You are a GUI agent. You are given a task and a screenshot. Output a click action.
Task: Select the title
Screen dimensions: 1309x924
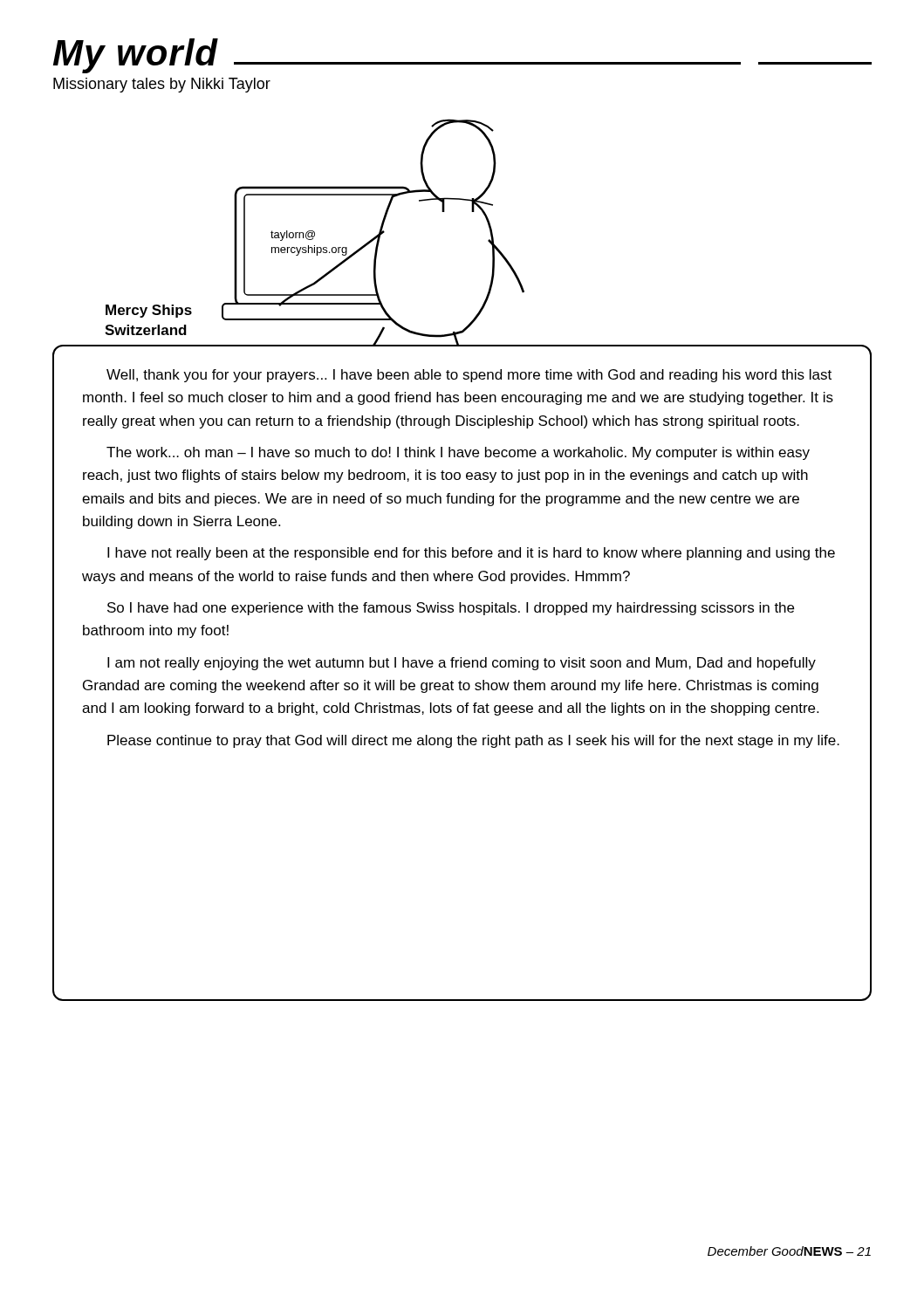click(462, 53)
